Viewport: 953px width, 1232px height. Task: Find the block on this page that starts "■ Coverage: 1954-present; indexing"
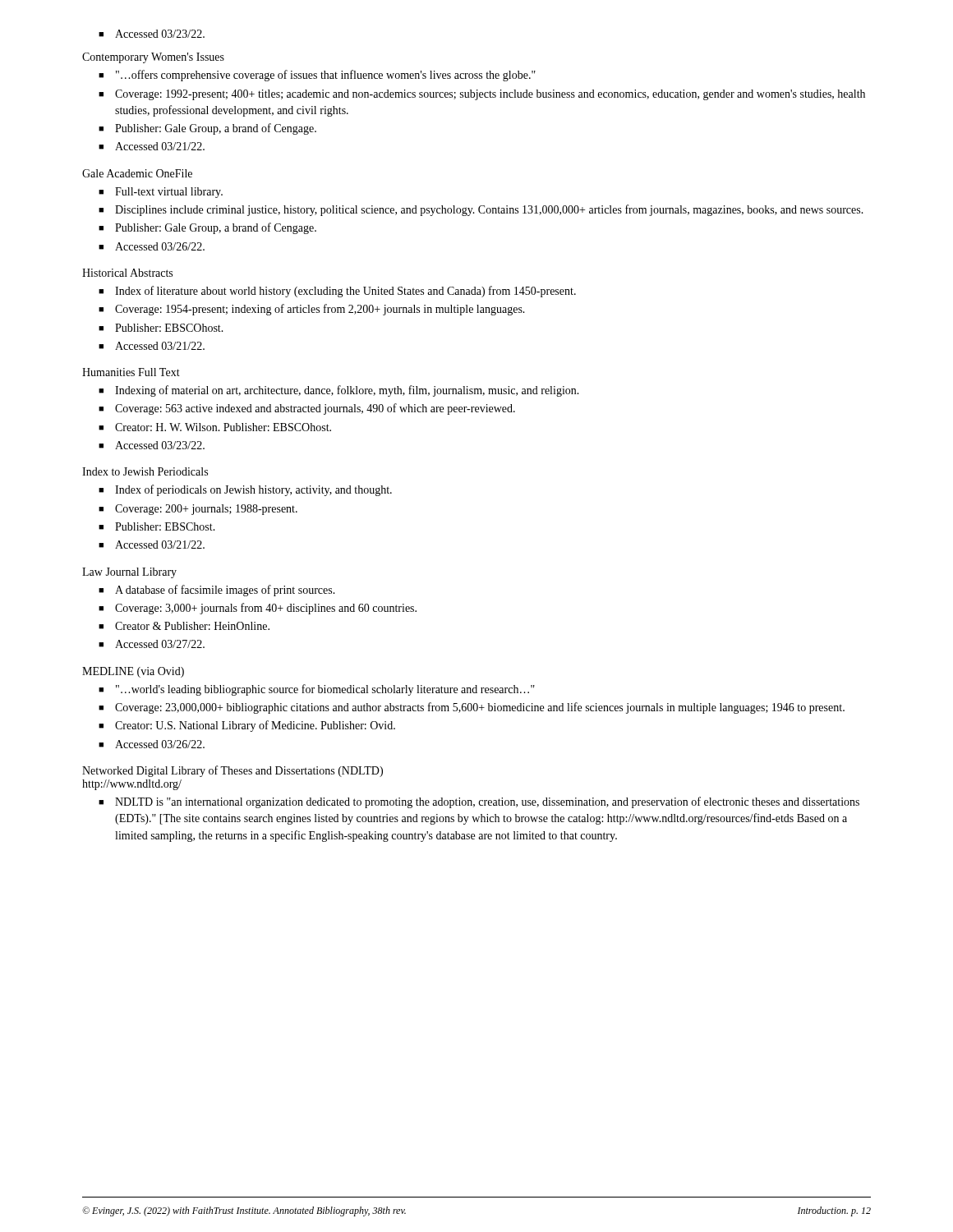[x=485, y=310]
